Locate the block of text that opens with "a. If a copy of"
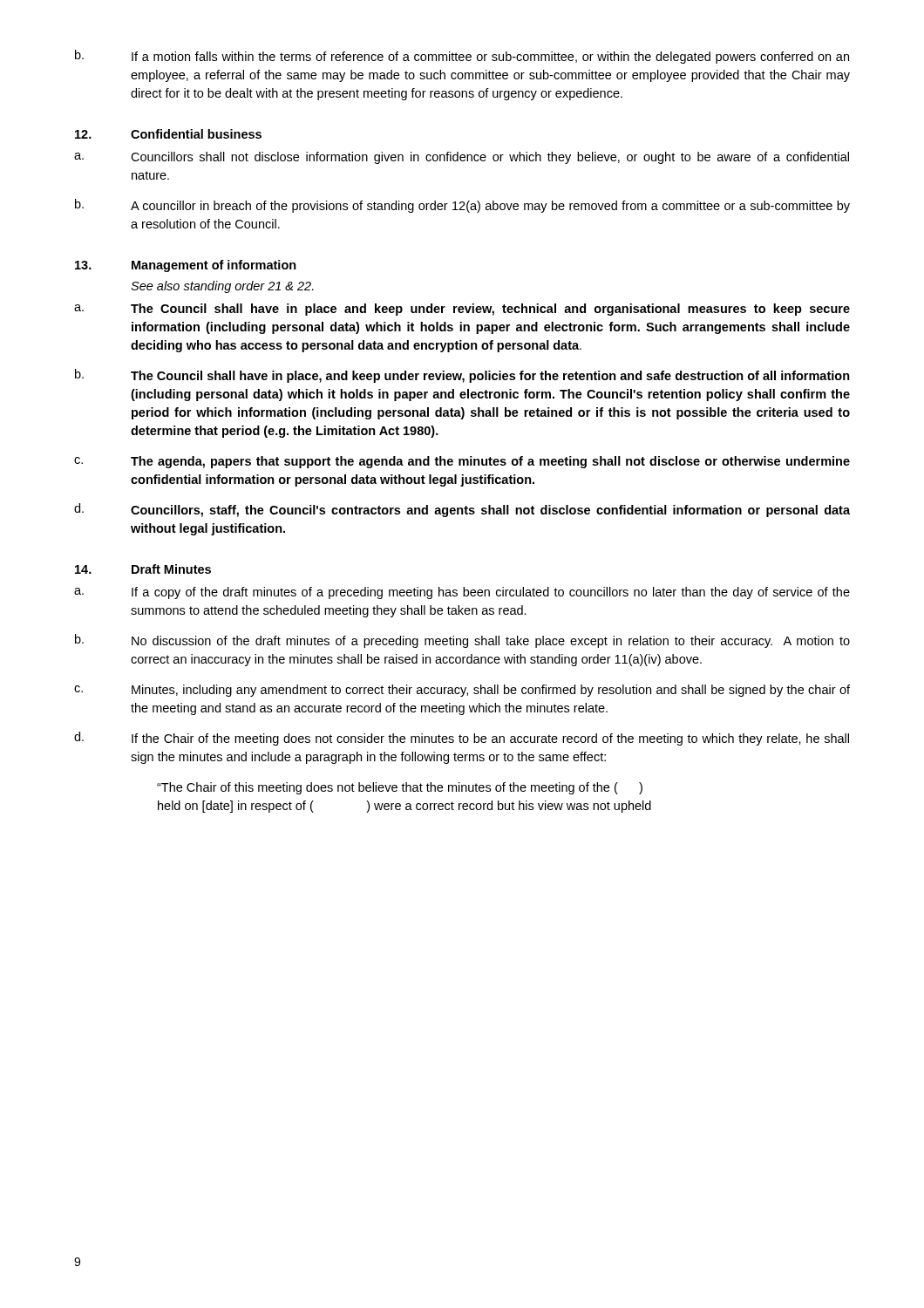This screenshot has width=924, height=1308. point(462,602)
